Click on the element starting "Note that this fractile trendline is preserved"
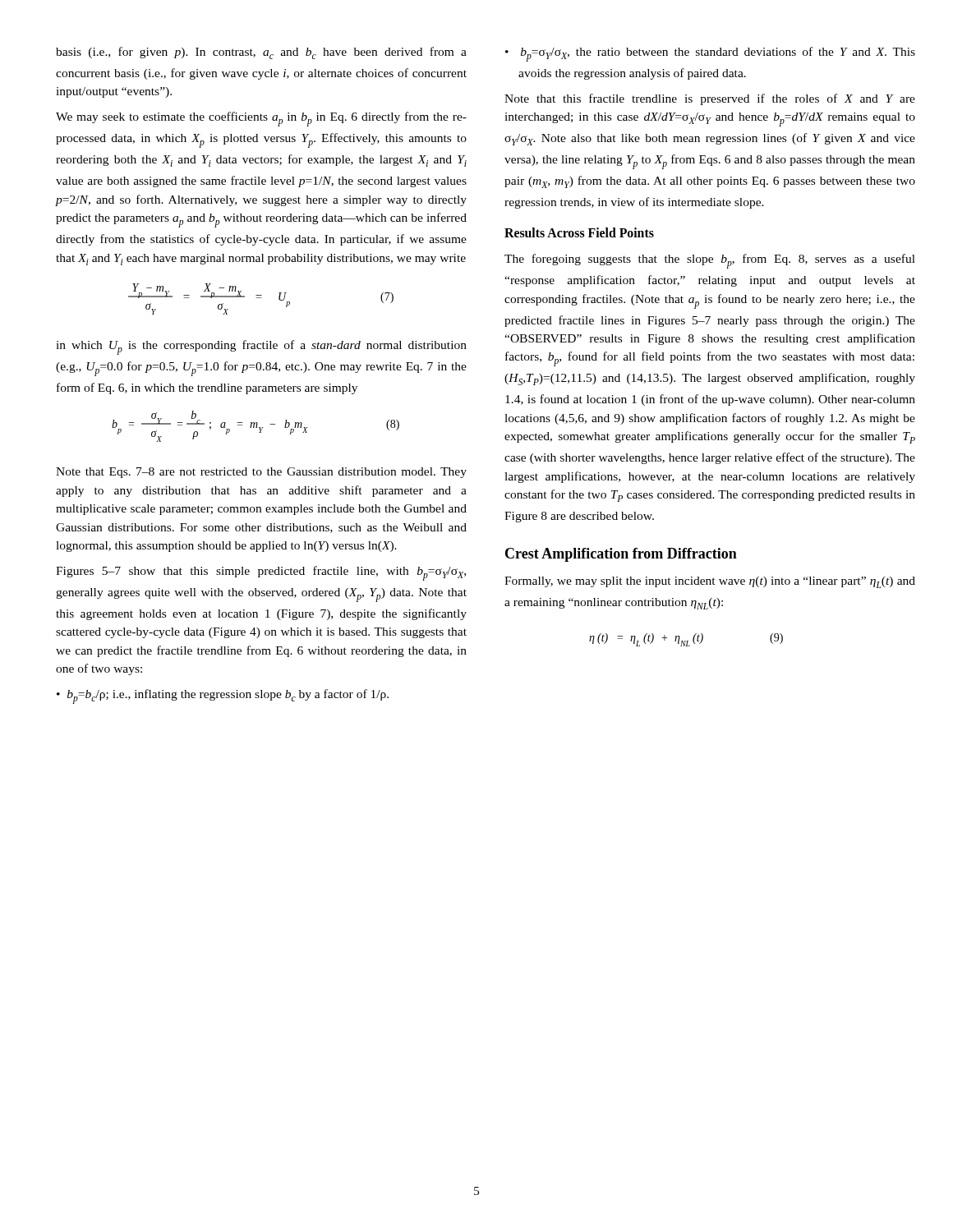953x1232 pixels. 710,150
